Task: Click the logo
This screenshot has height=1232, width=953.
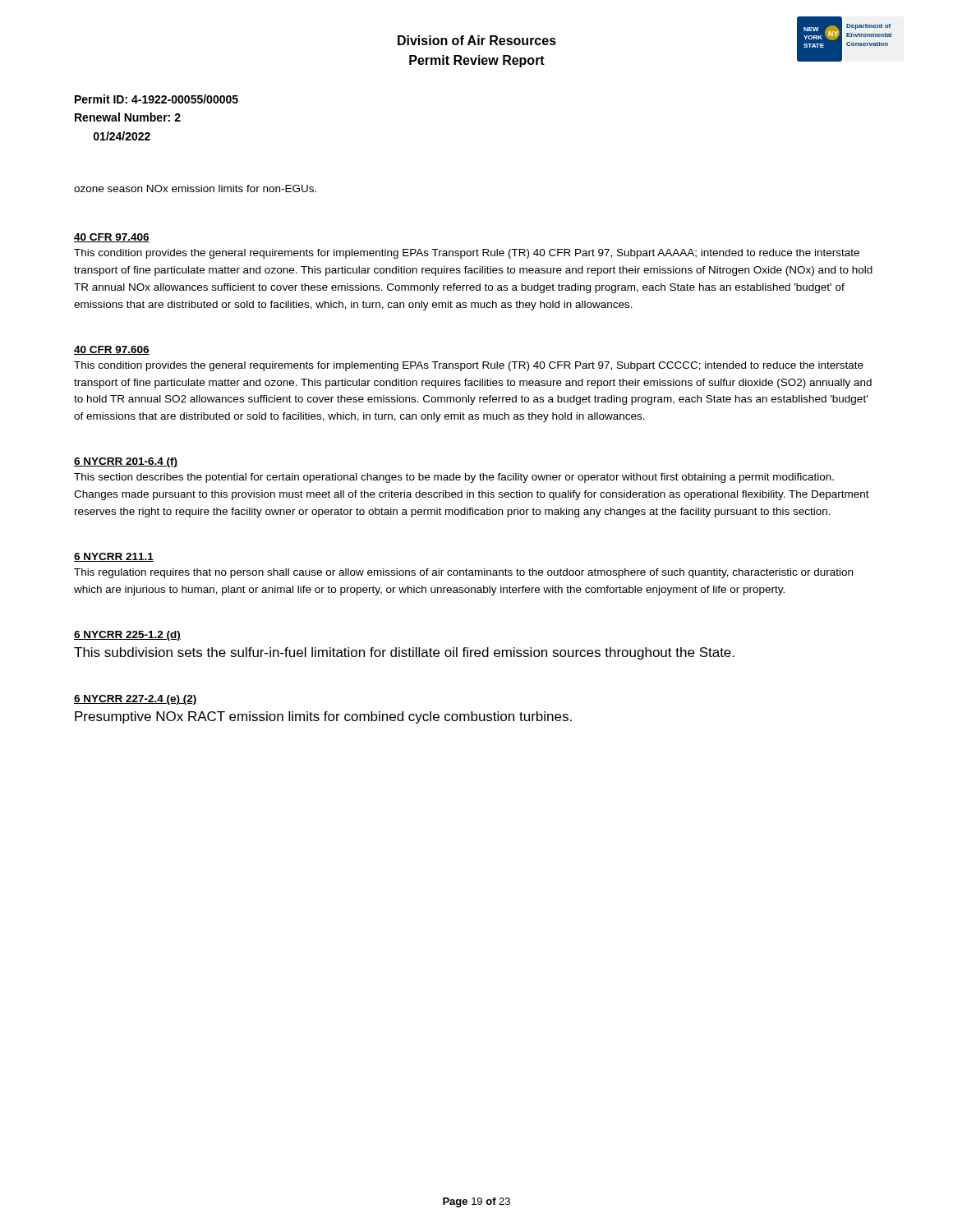Action: 850,39
